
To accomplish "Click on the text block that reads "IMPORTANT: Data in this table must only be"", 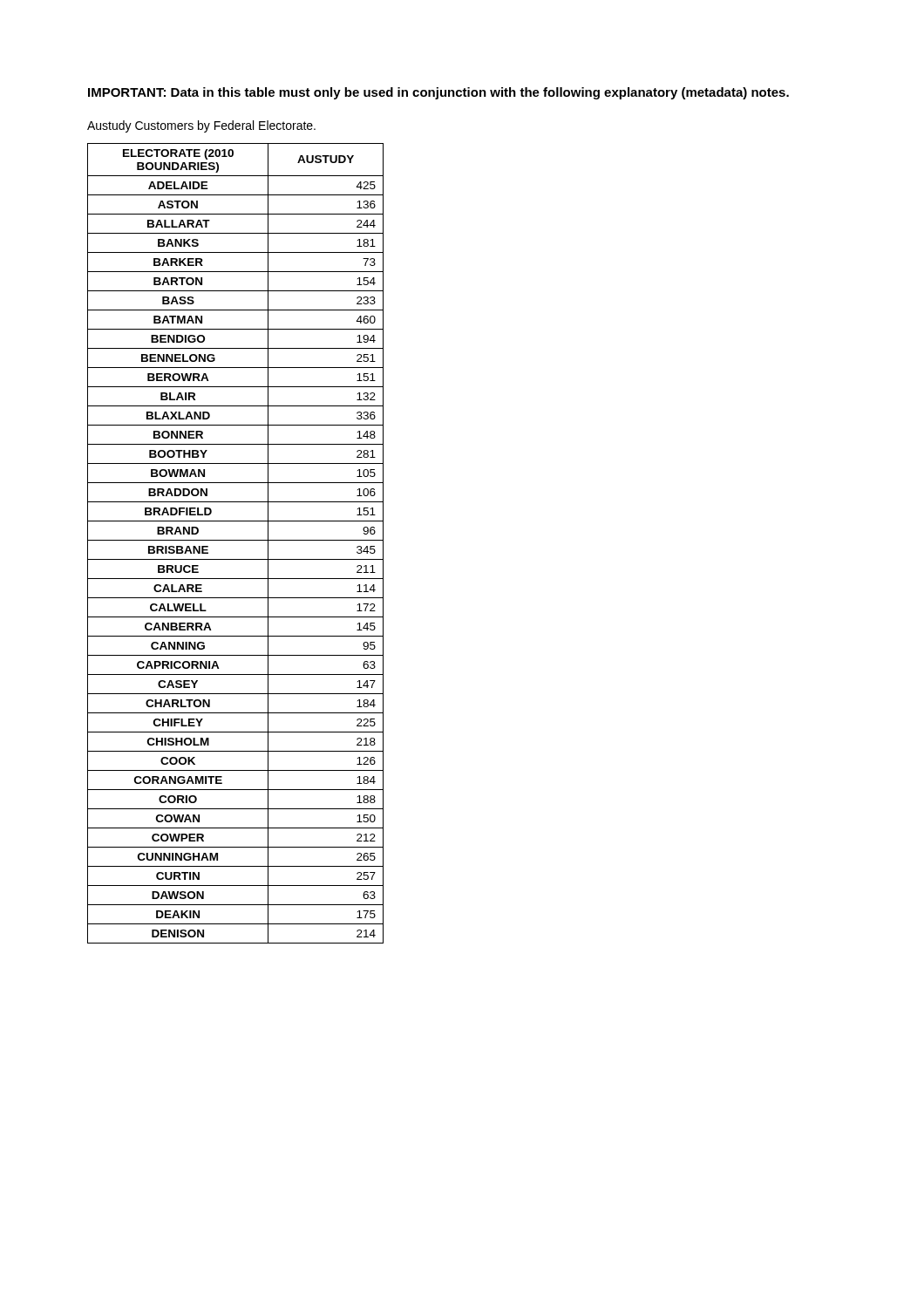I will pyautogui.click(x=462, y=93).
